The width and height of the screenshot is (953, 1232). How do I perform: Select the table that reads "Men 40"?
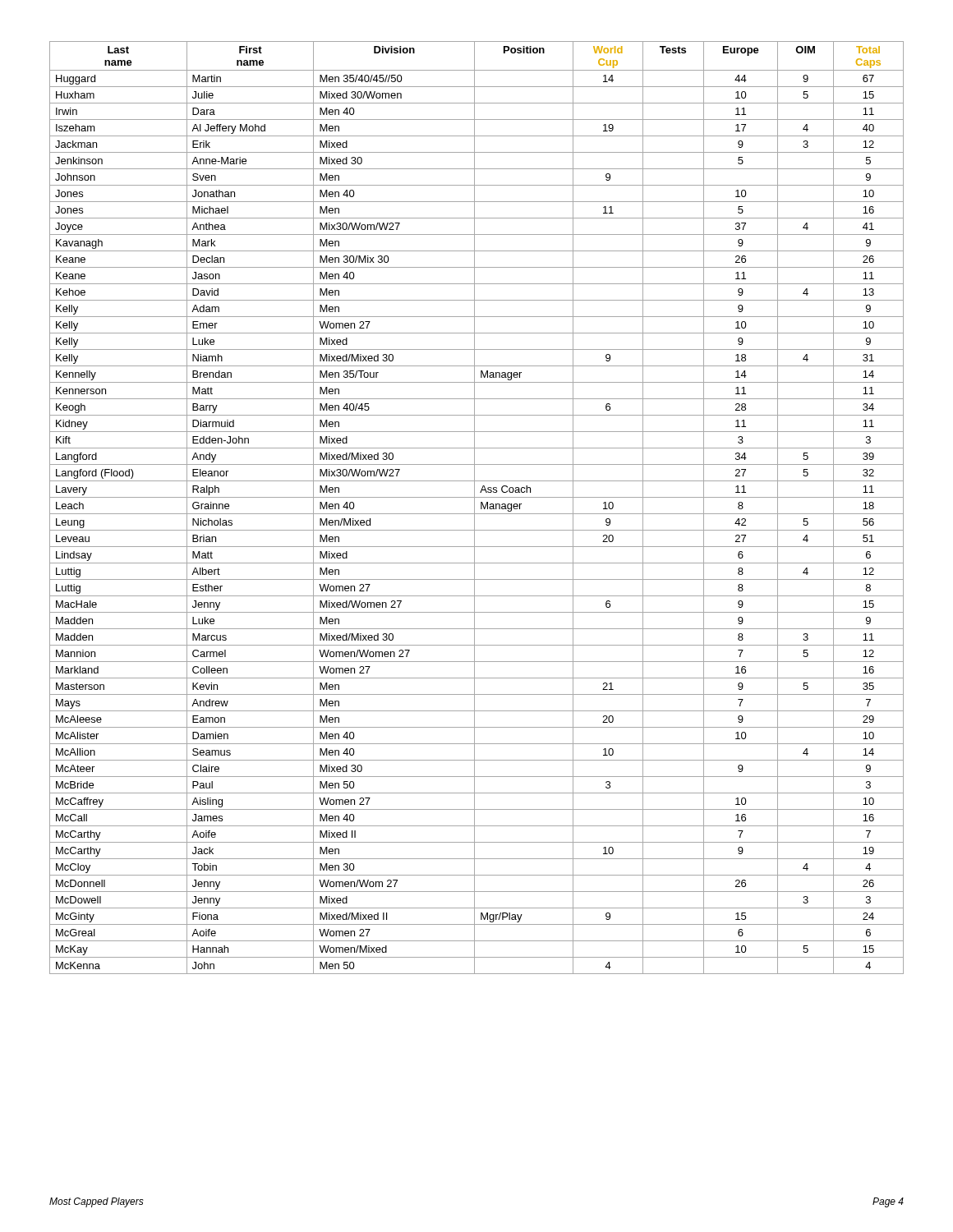point(476,508)
